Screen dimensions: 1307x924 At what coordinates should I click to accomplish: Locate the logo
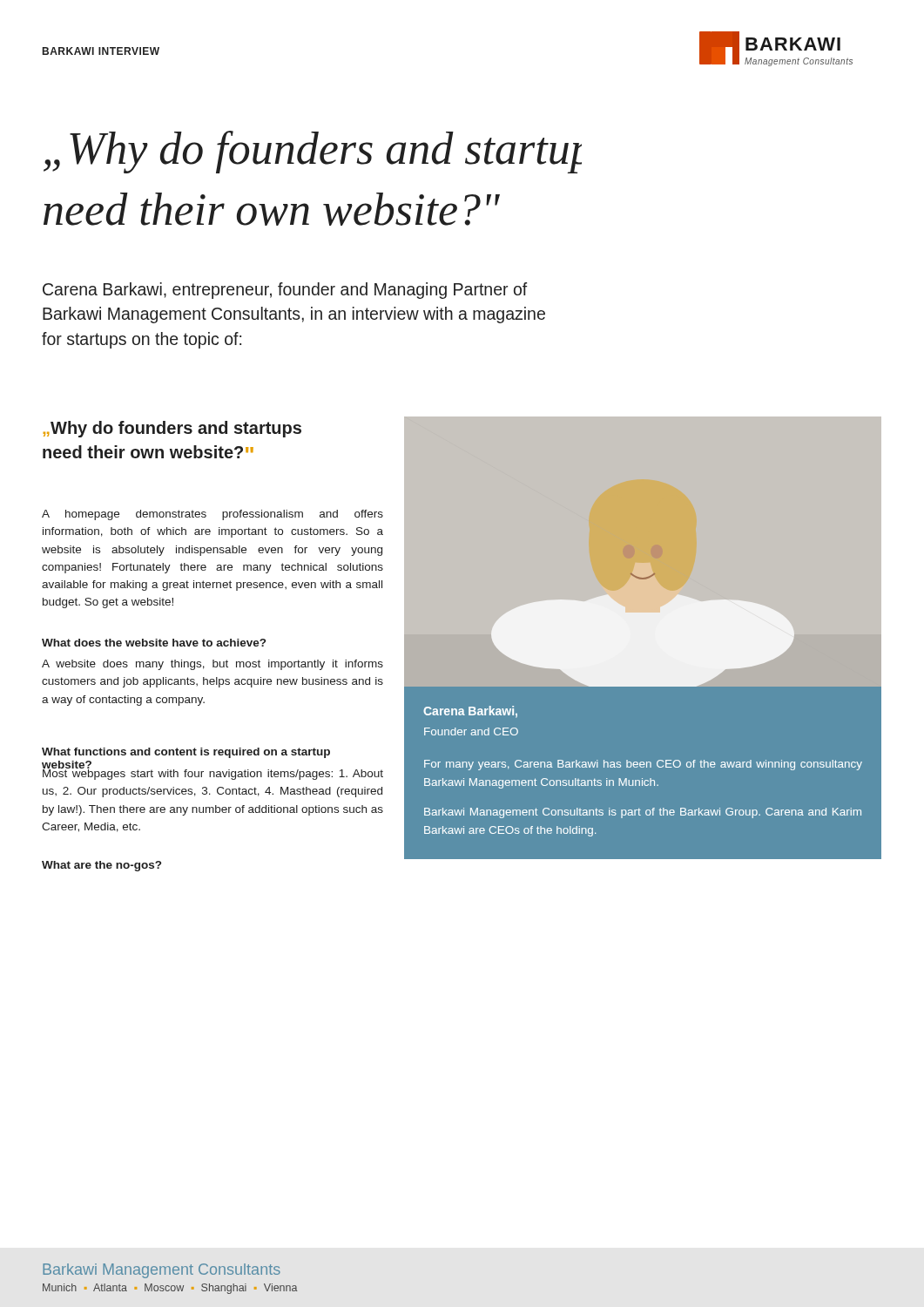[x=791, y=51]
